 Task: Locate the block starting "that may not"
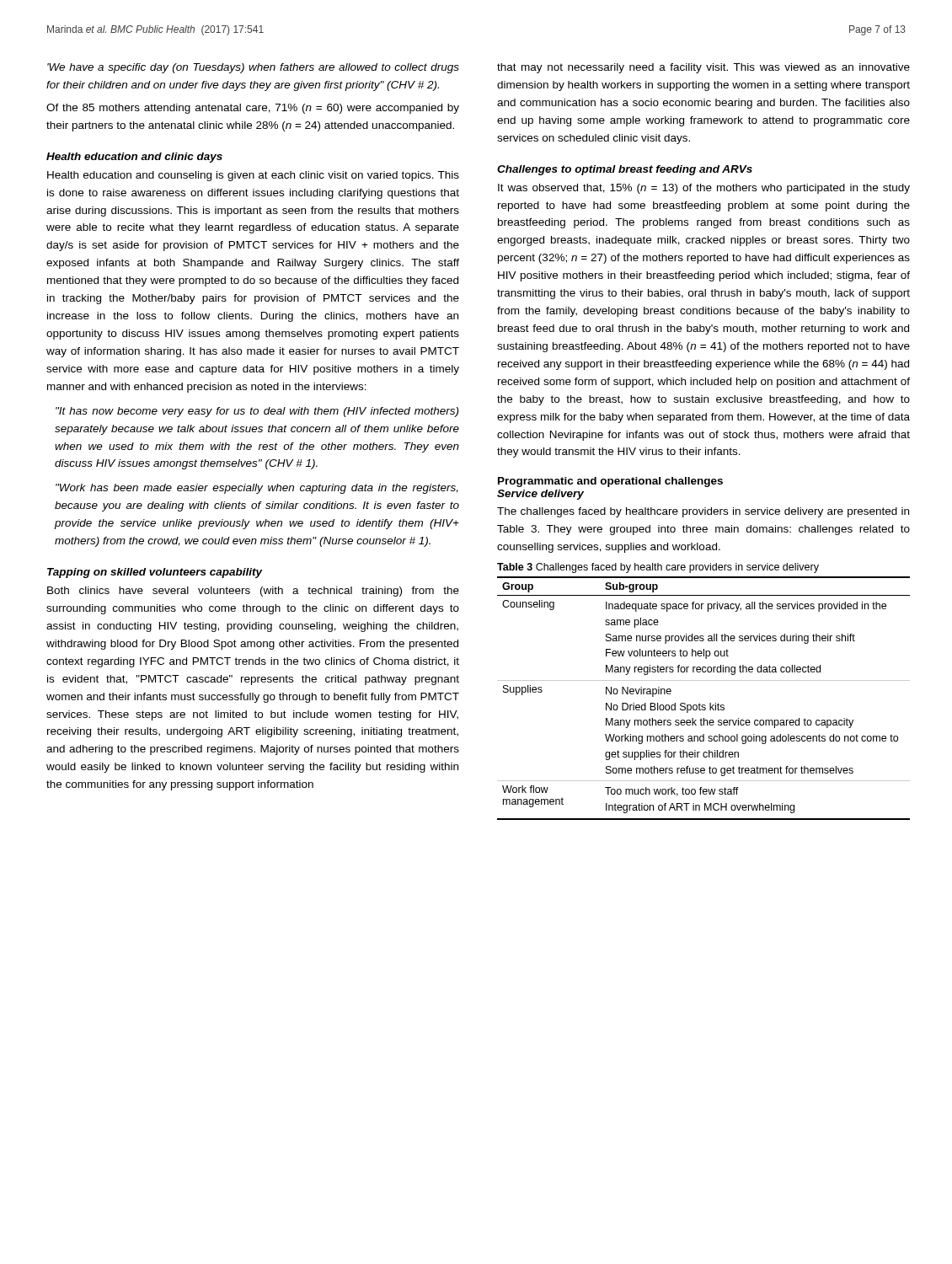point(703,103)
